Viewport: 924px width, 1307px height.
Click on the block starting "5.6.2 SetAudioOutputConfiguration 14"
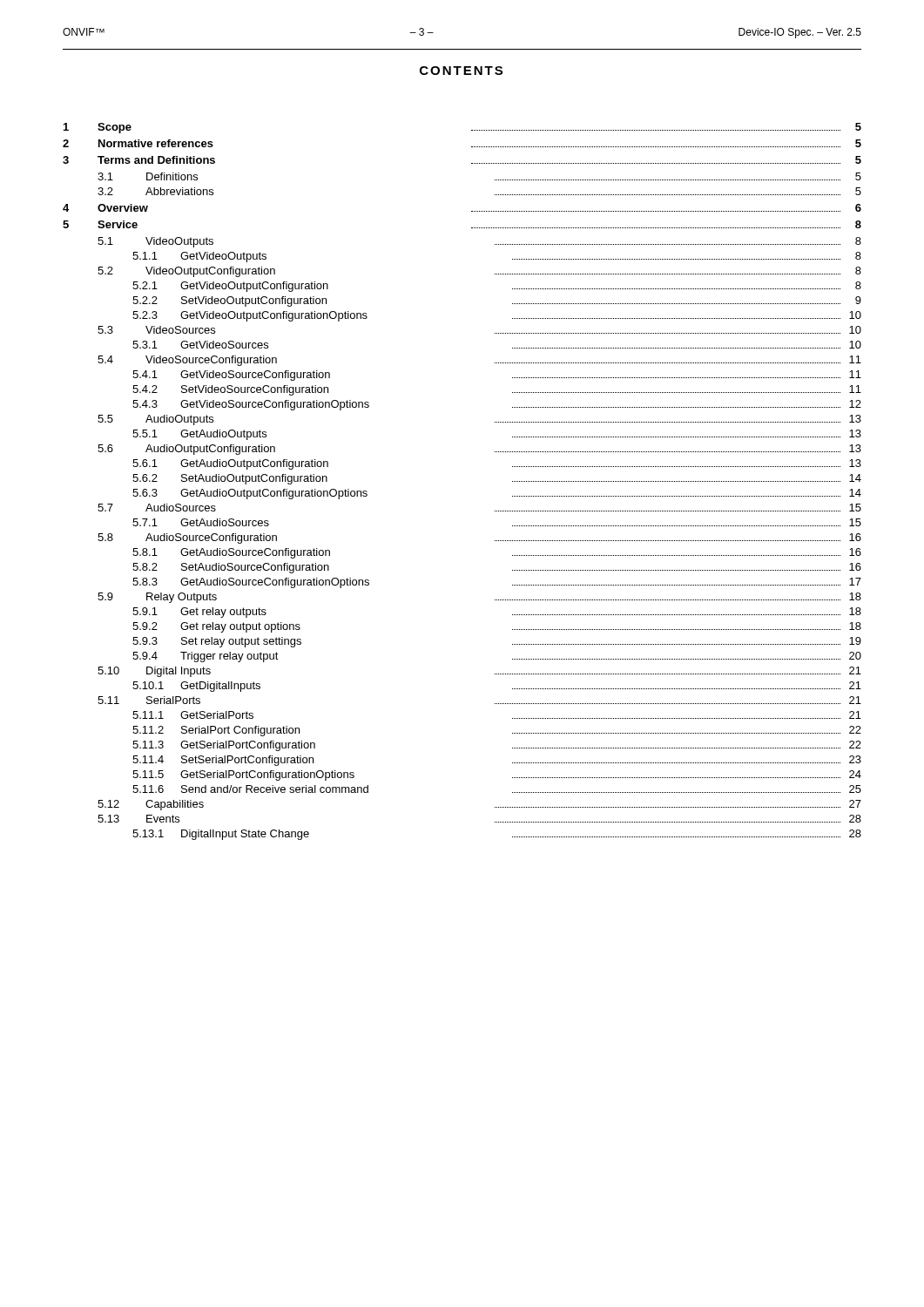coord(144,478)
